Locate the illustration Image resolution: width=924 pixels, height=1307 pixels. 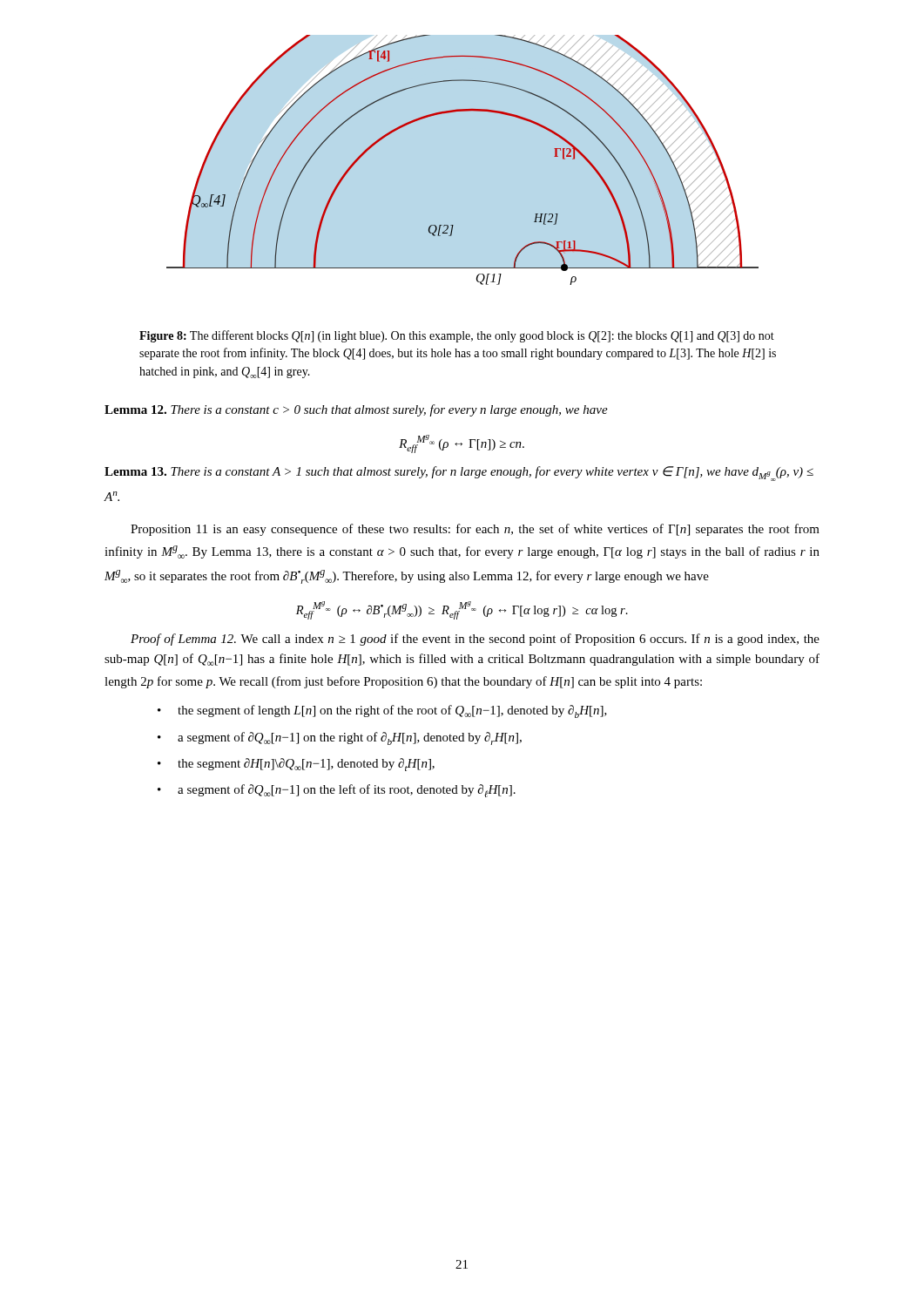coord(462,176)
